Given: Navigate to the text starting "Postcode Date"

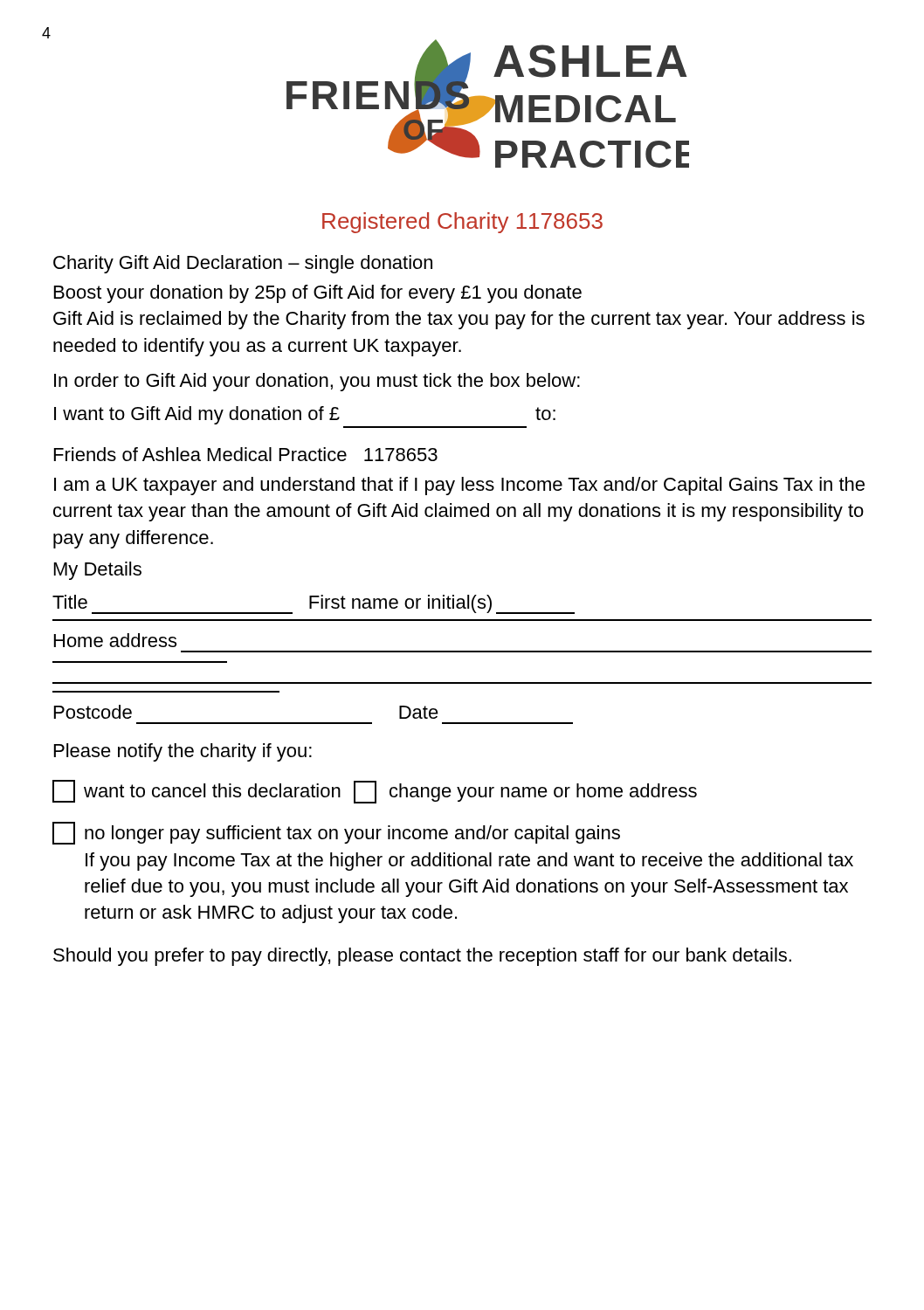Looking at the screenshot, I should [462, 712].
